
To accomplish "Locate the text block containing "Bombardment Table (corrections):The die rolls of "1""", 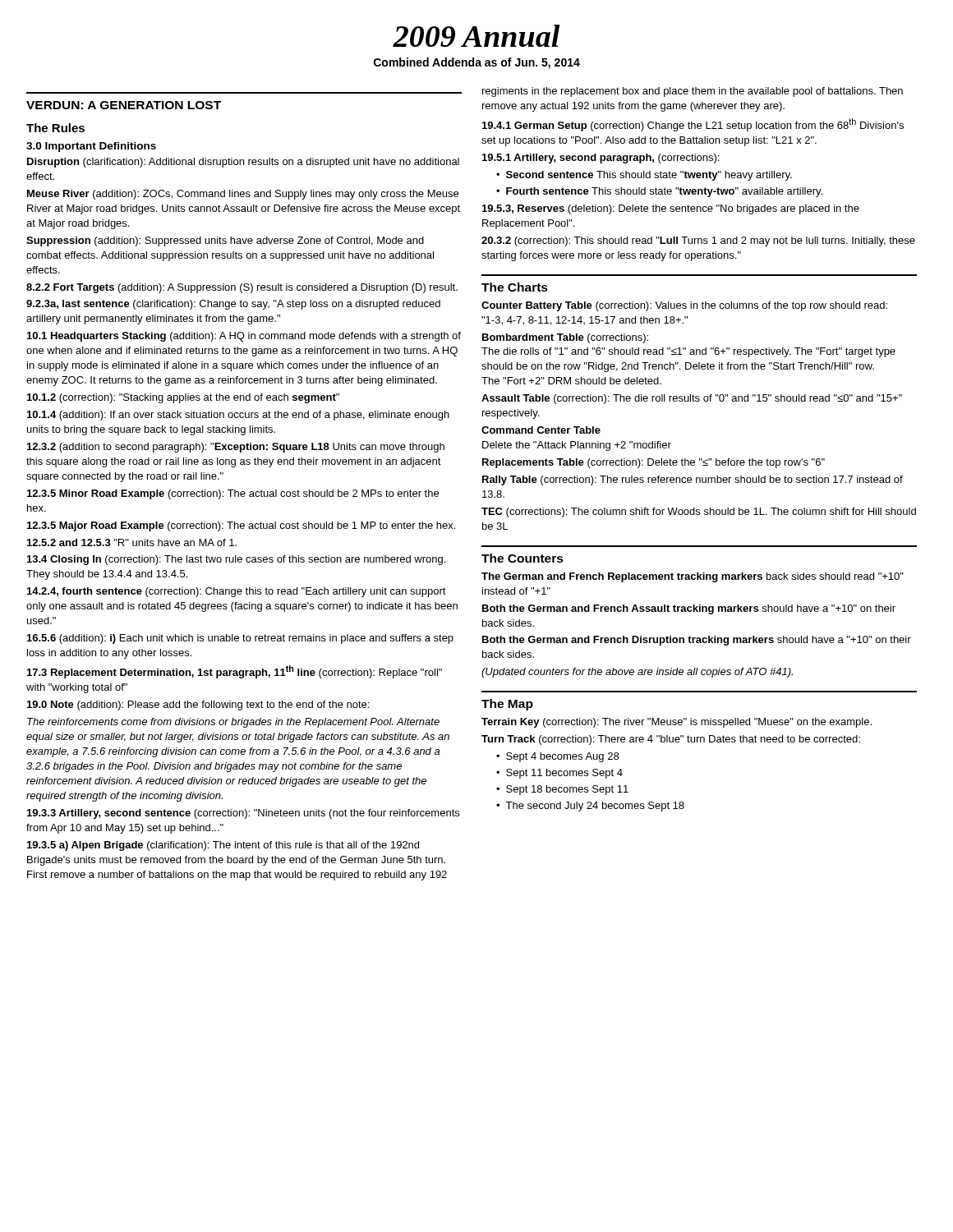I will coord(688,359).
